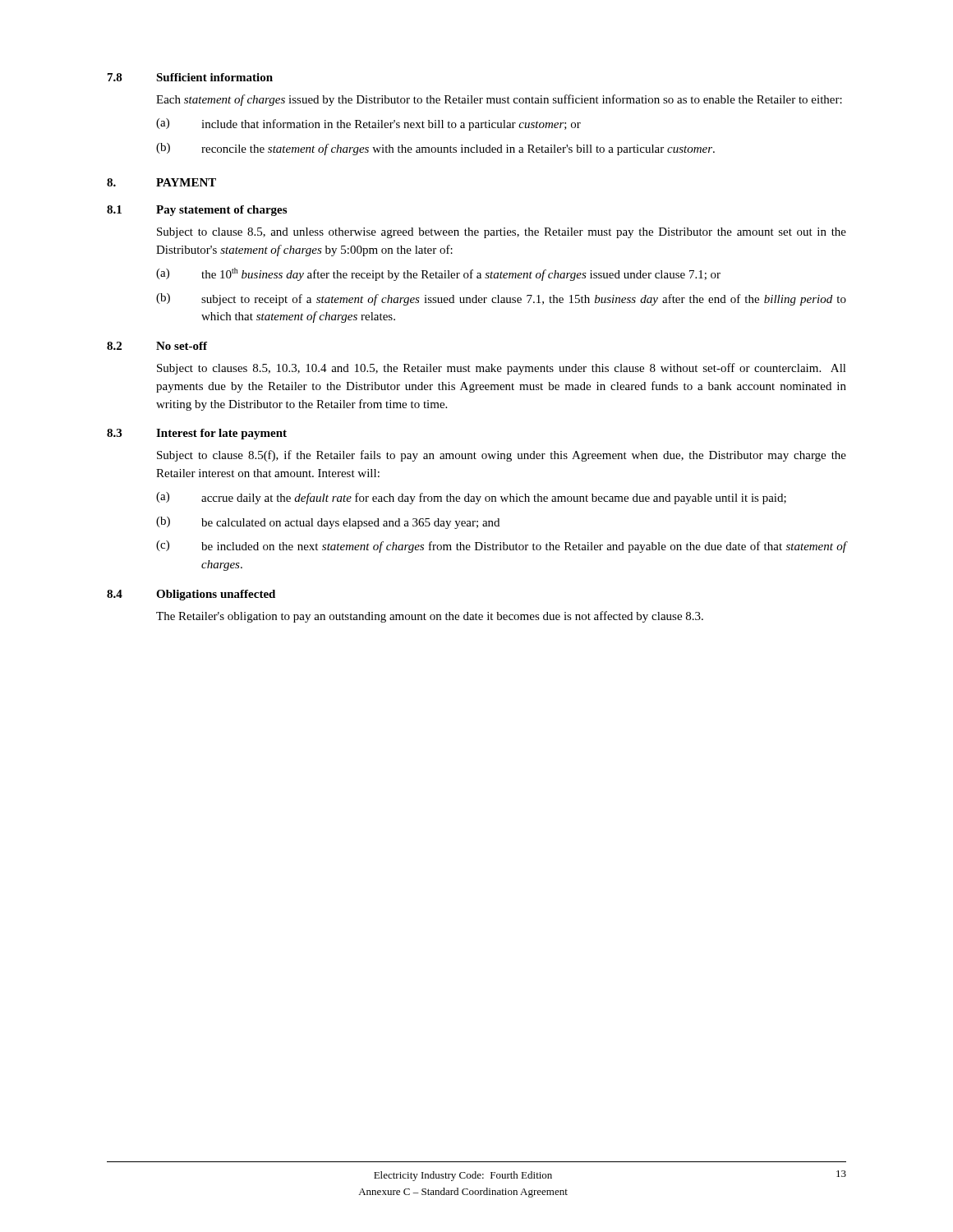
Task: Locate the section header that opens with "8.3 Interest for late"
Action: pyautogui.click(x=197, y=433)
